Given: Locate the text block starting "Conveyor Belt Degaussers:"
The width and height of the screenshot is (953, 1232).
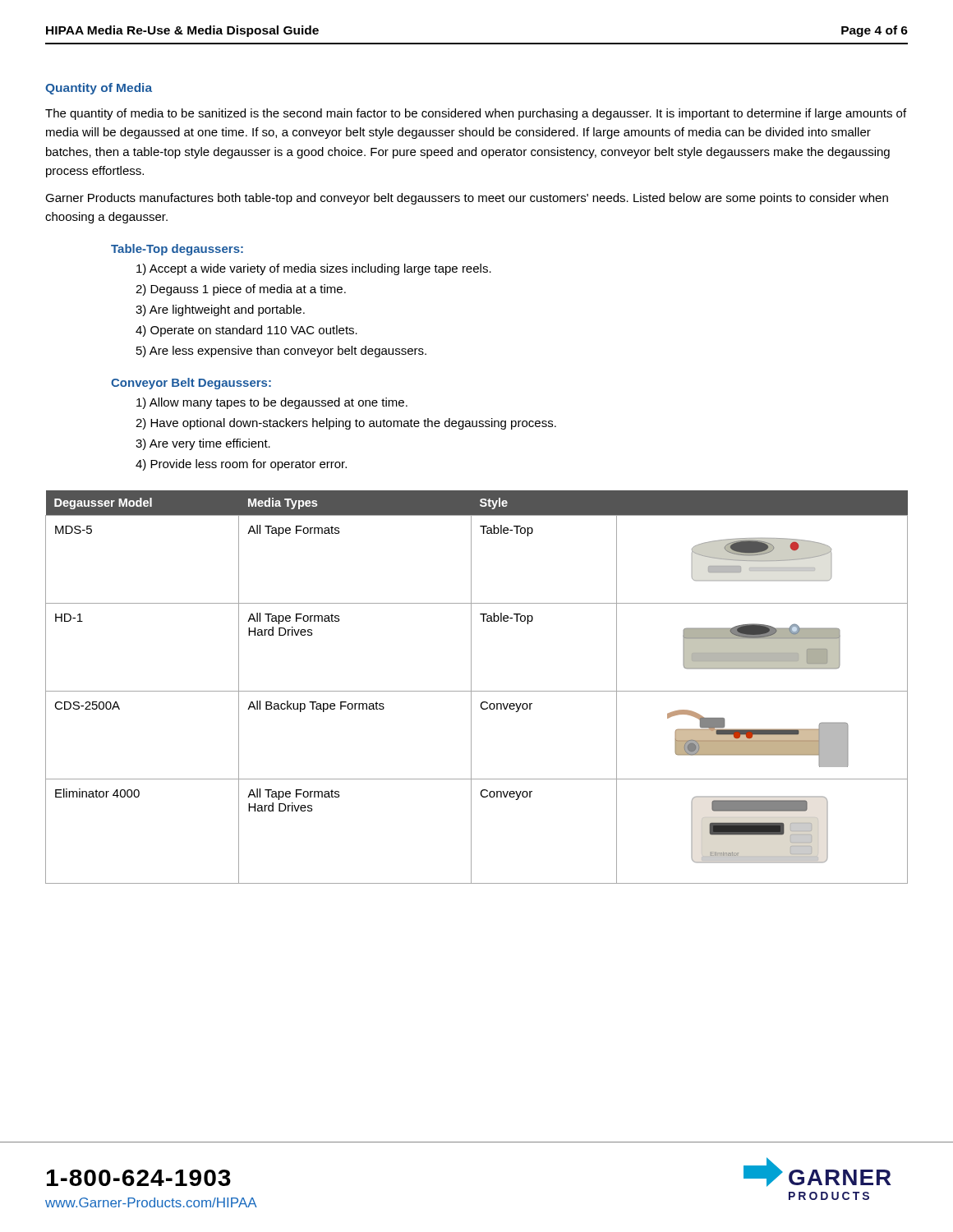Looking at the screenshot, I should click(x=191, y=382).
